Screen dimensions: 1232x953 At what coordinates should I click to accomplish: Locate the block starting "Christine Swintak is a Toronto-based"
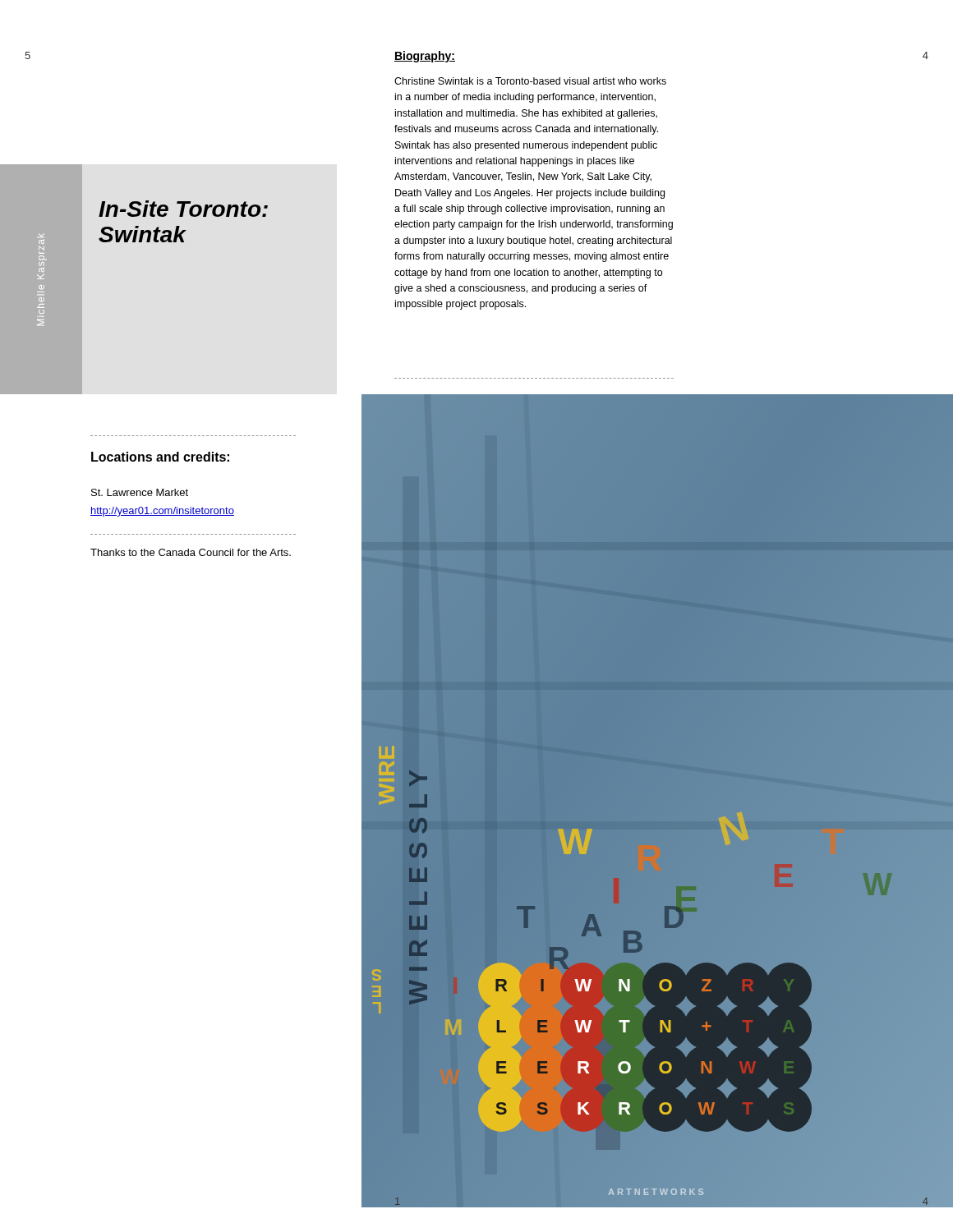point(534,193)
